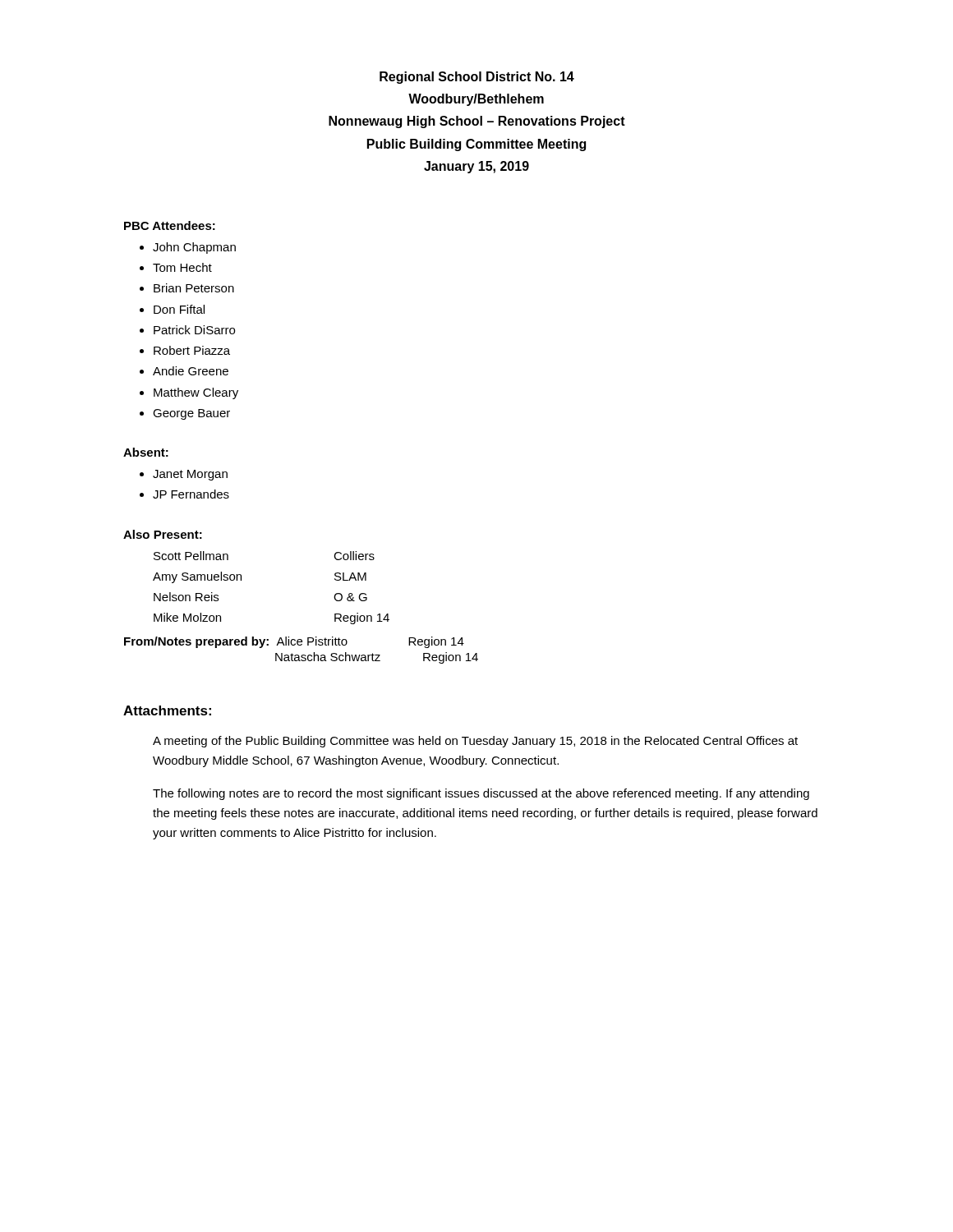Viewport: 953px width, 1232px height.
Task: Point to the passage starting "PBC Attendees:"
Action: pyautogui.click(x=170, y=225)
